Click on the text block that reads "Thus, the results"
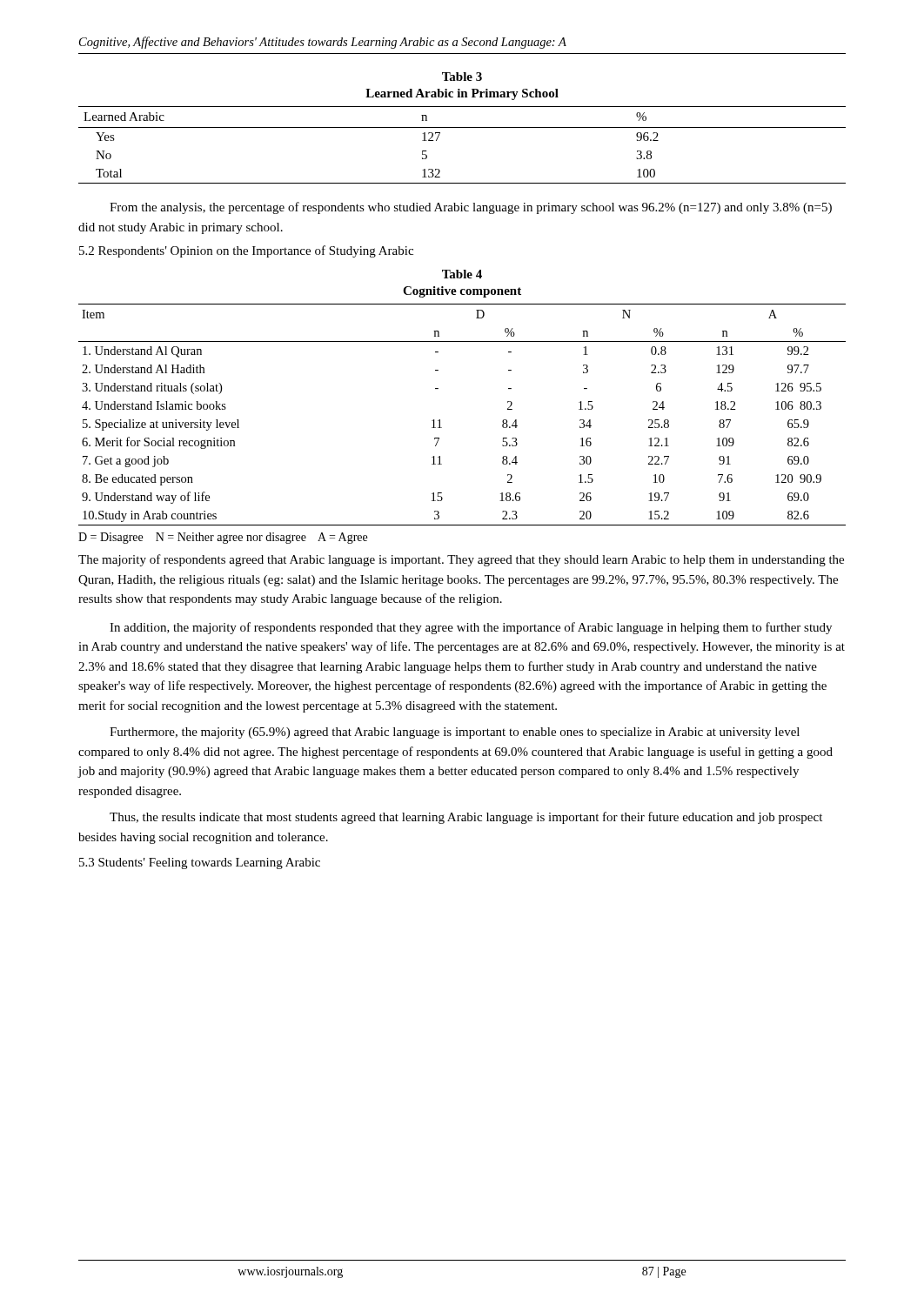 click(450, 827)
